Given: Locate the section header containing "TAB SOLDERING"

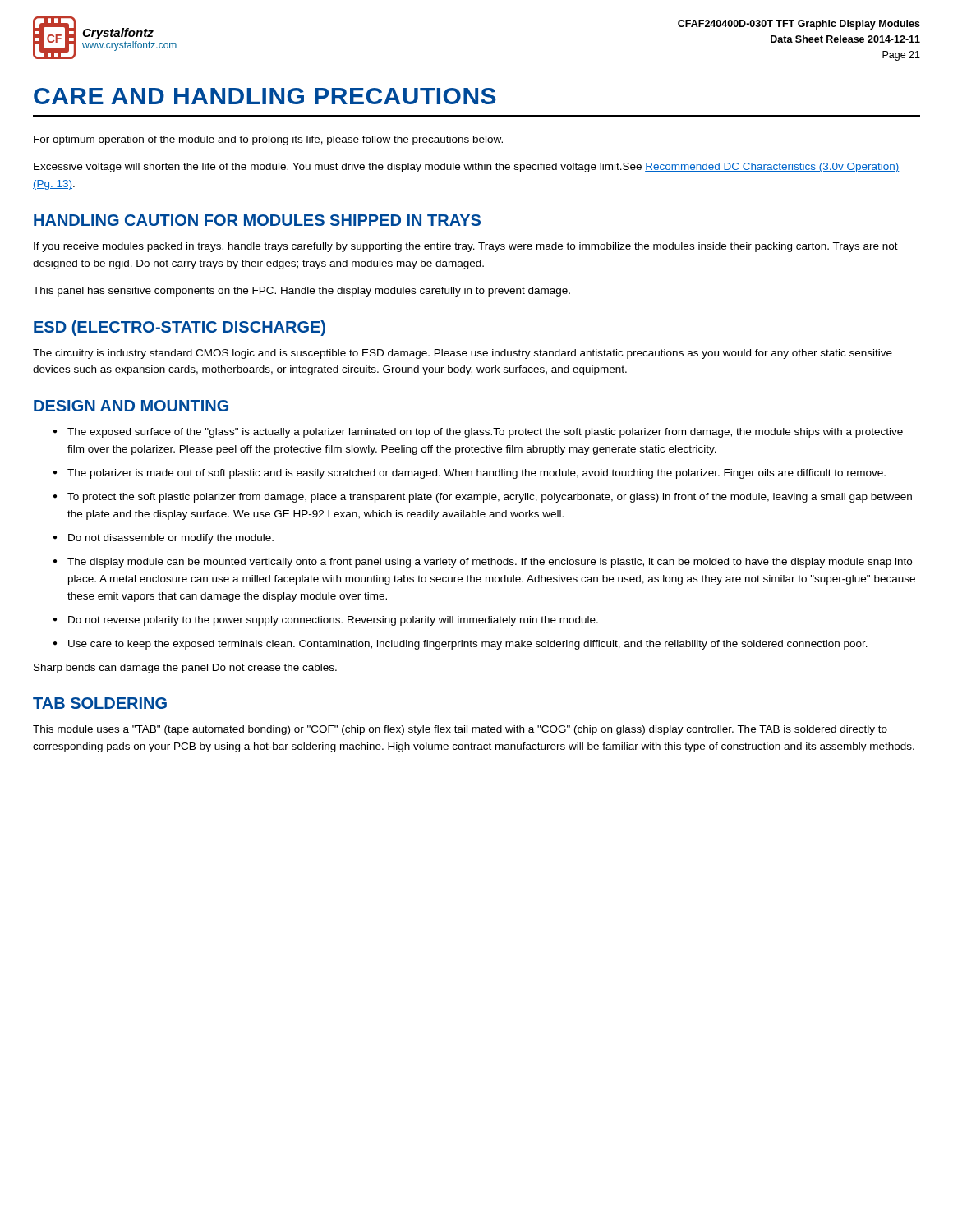Looking at the screenshot, I should (100, 703).
